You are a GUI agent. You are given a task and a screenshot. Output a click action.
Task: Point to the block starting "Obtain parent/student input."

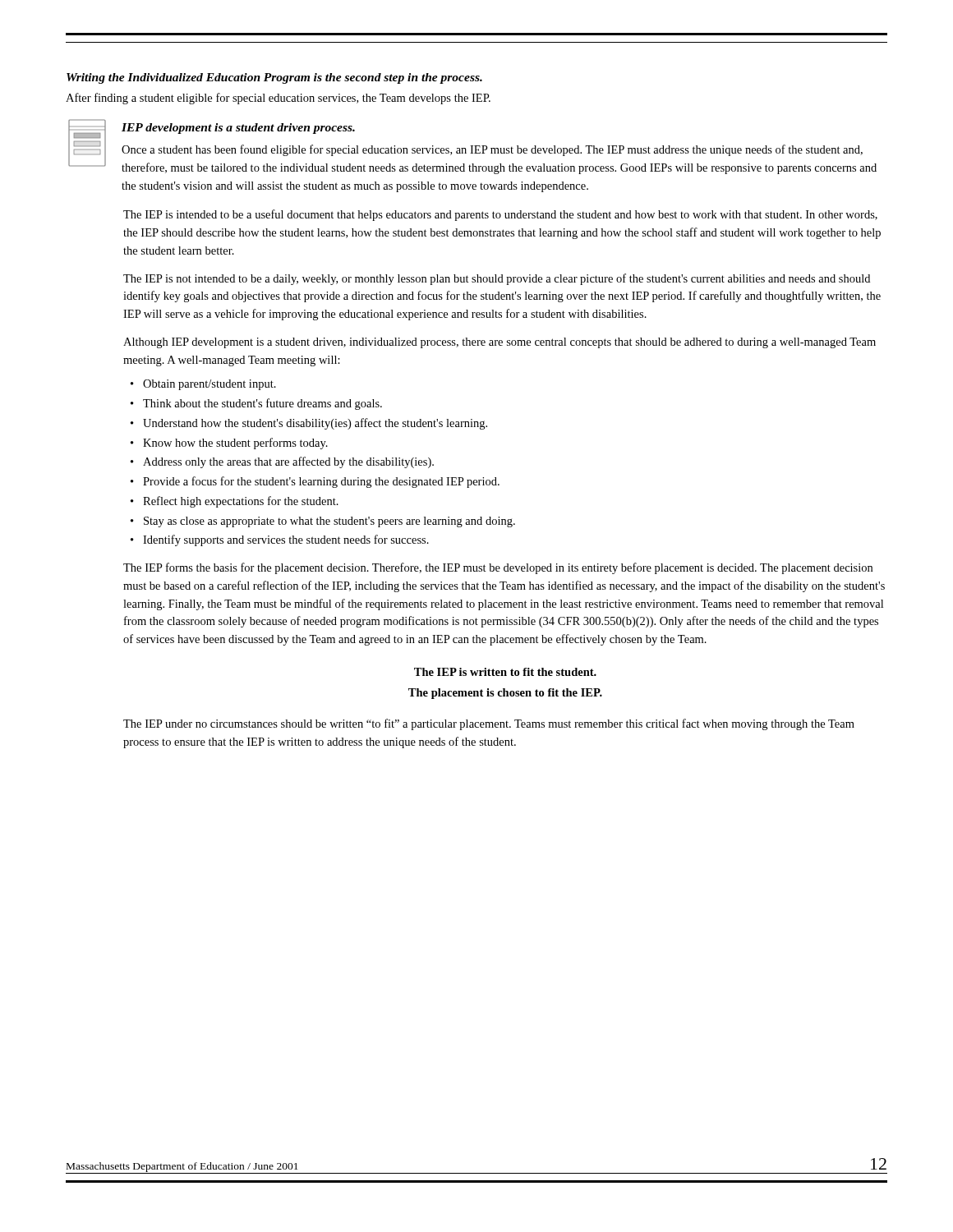[210, 384]
